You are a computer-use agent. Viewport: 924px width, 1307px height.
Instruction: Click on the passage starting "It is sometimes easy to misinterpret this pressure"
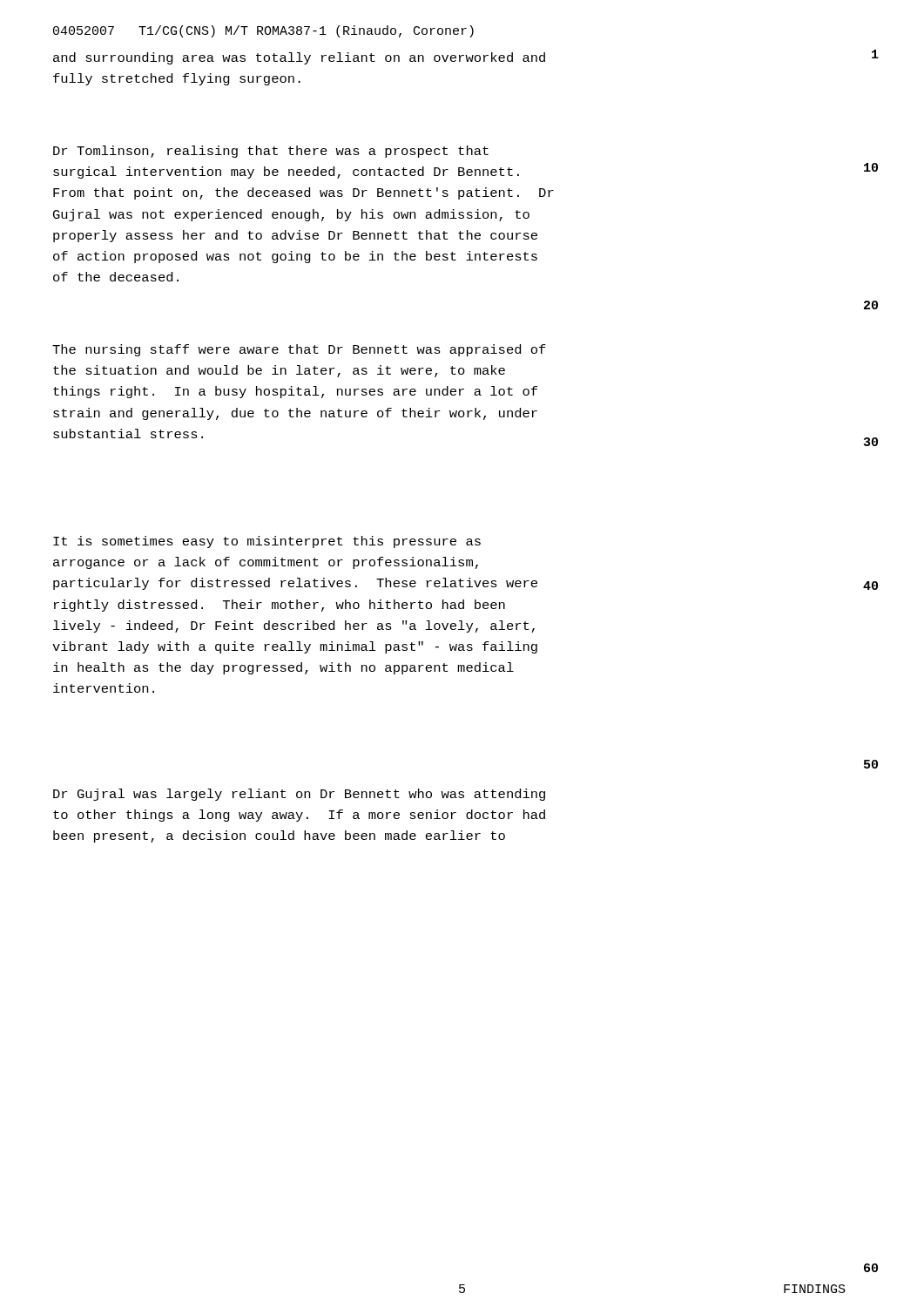[295, 616]
